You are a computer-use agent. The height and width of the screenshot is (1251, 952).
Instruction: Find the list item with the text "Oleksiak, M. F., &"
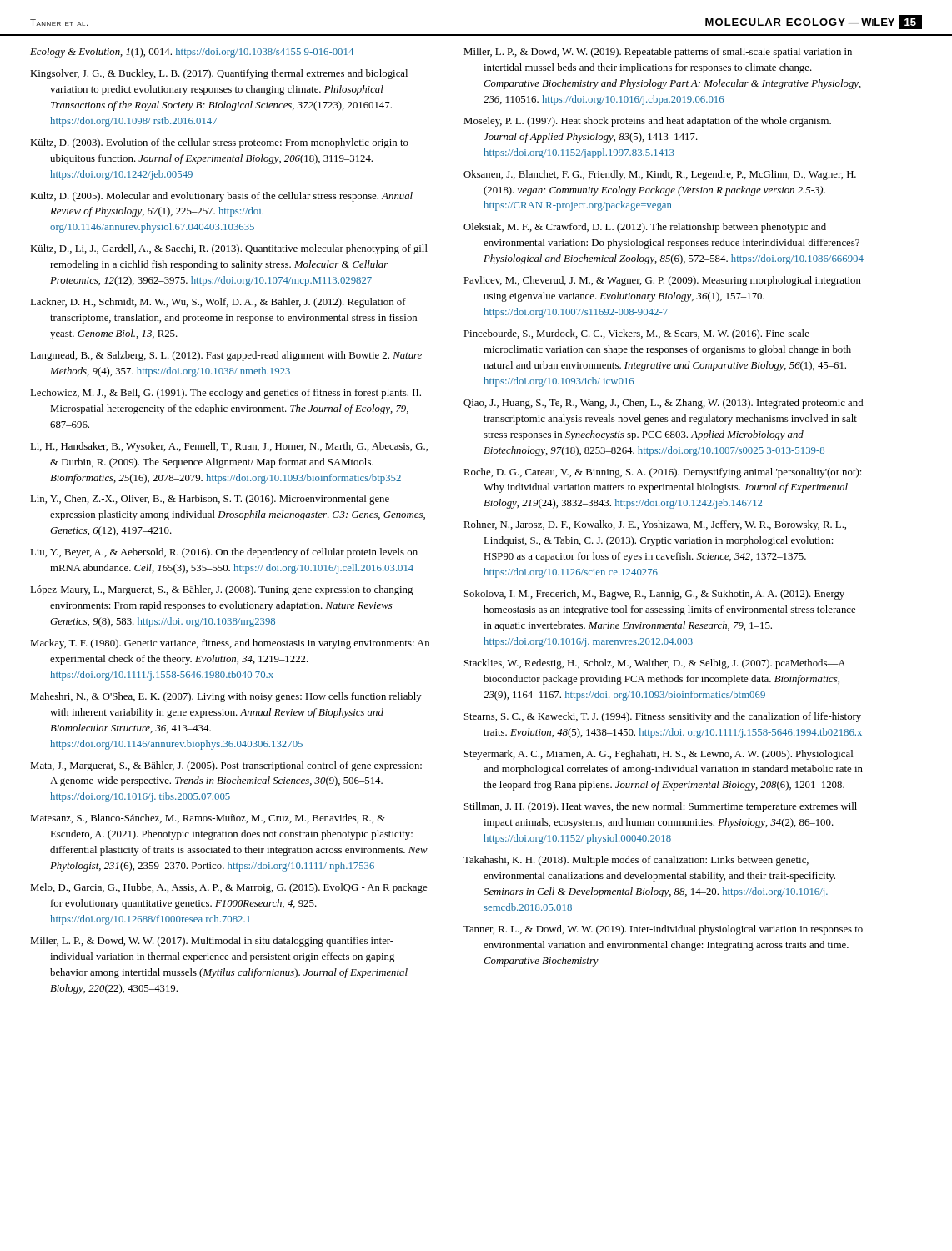(663, 243)
